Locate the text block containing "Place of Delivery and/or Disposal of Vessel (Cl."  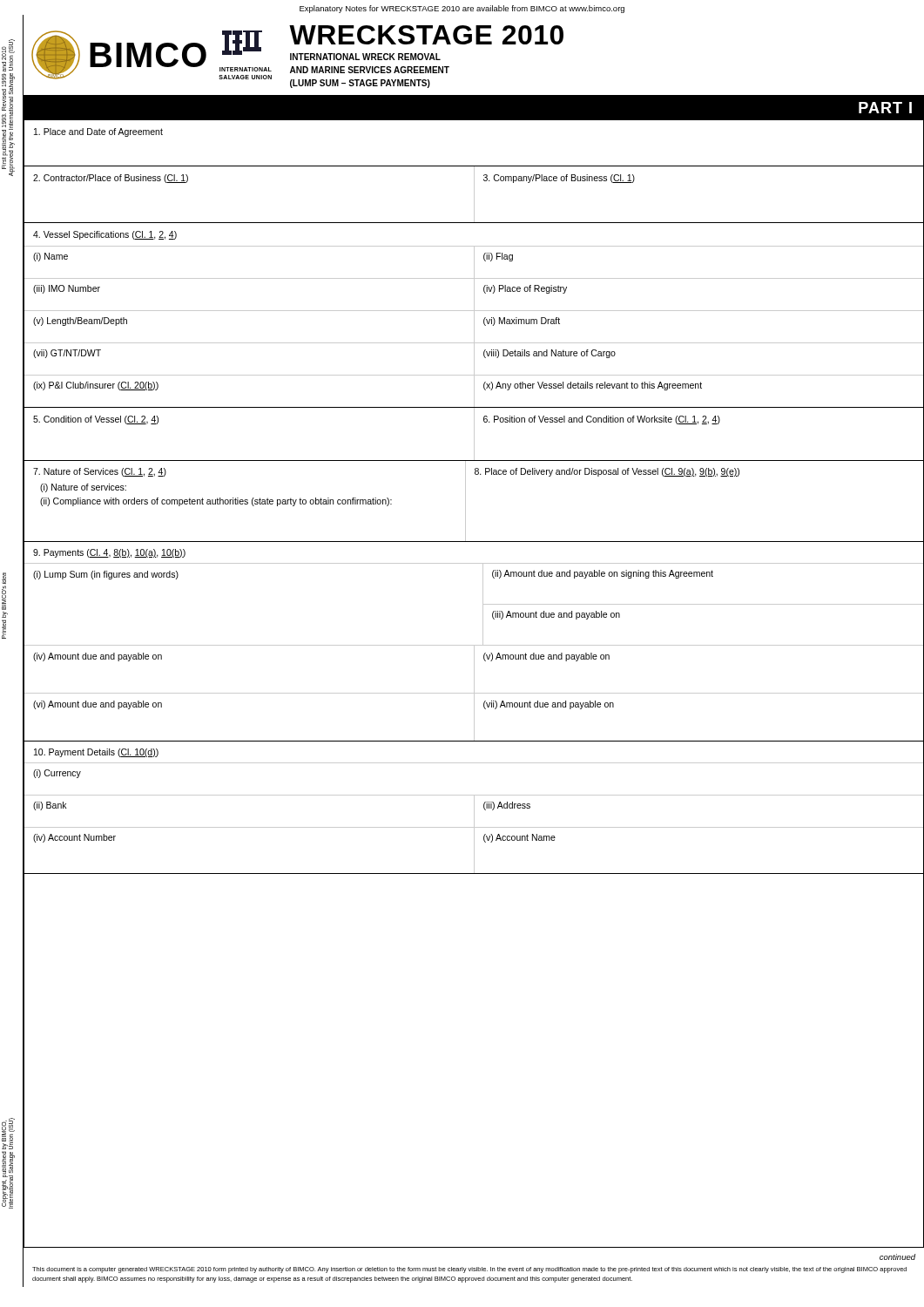607,472
